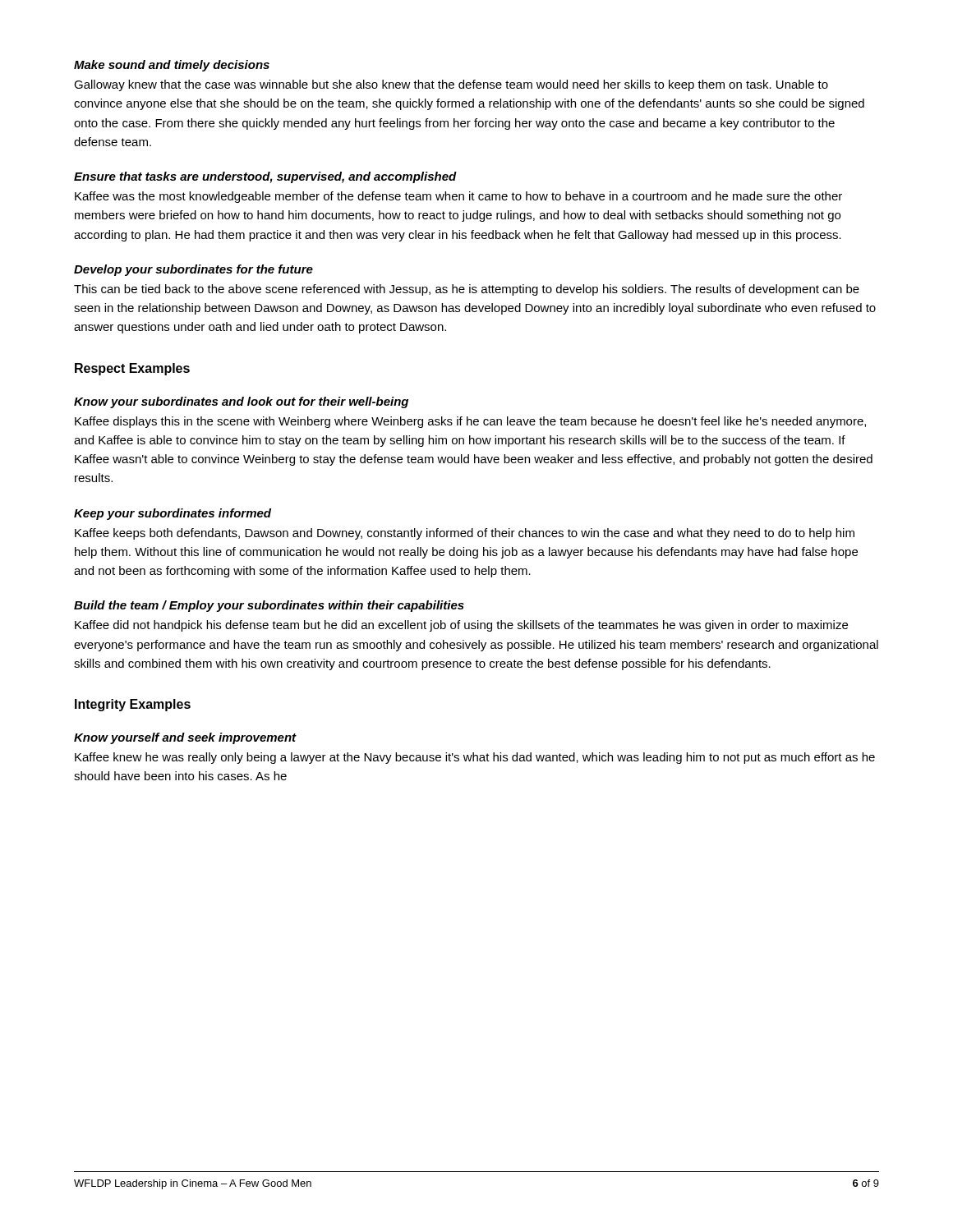
Task: Click on the list item that says "Develop your subordinates for the future This can"
Action: click(x=476, y=299)
